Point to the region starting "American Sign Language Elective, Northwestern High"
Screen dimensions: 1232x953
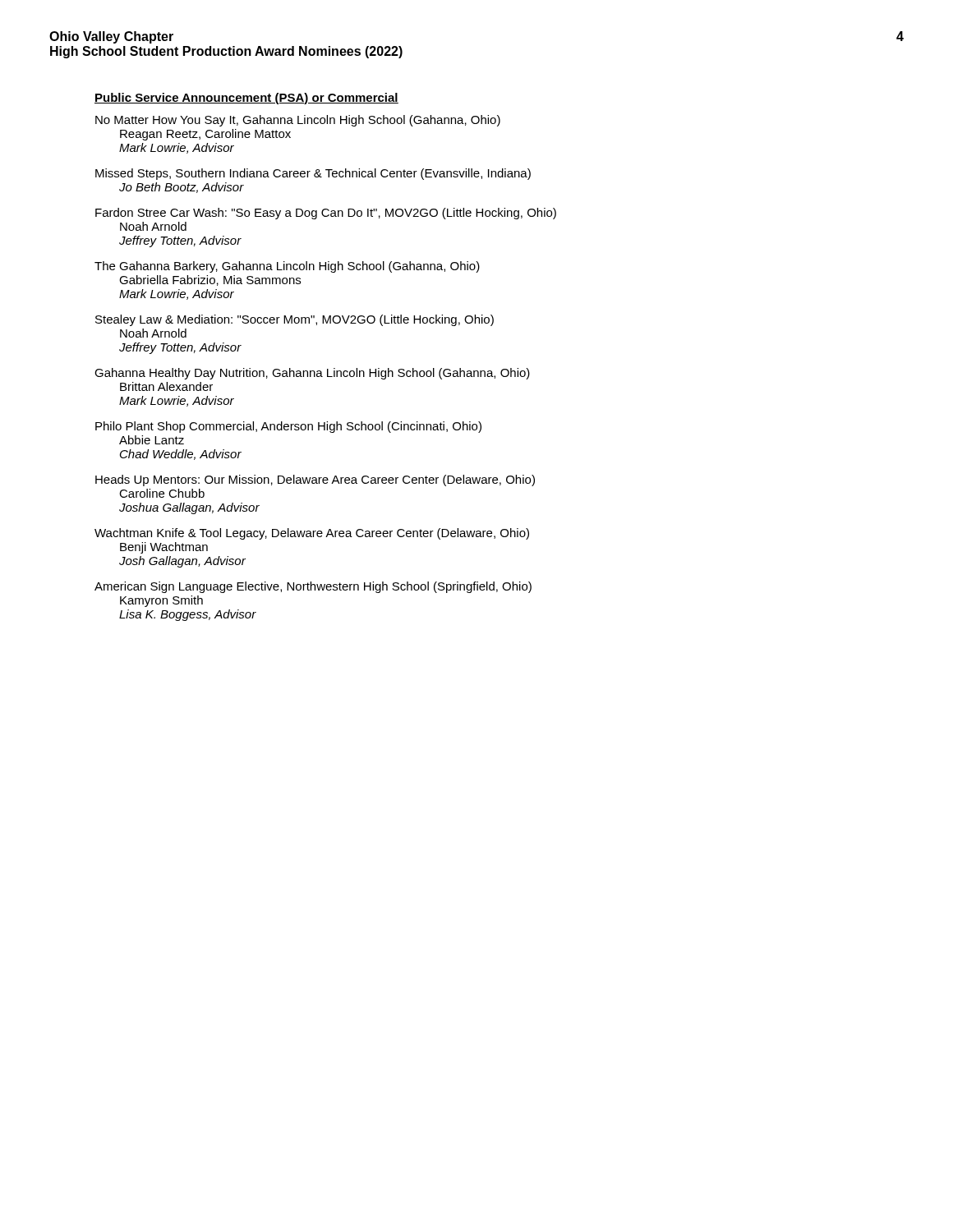click(x=499, y=600)
